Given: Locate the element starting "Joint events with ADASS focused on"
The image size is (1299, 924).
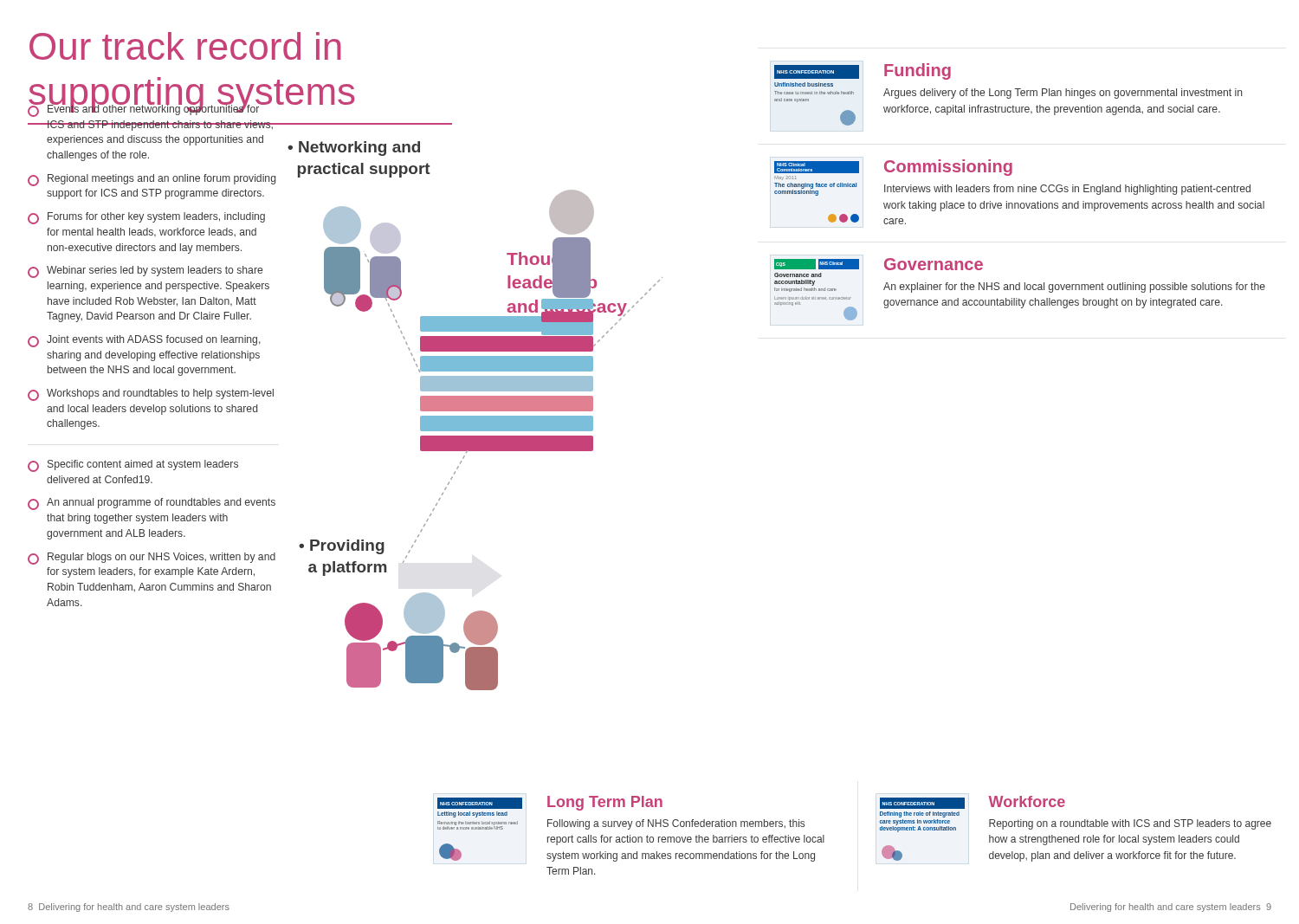Looking at the screenshot, I should tap(153, 355).
